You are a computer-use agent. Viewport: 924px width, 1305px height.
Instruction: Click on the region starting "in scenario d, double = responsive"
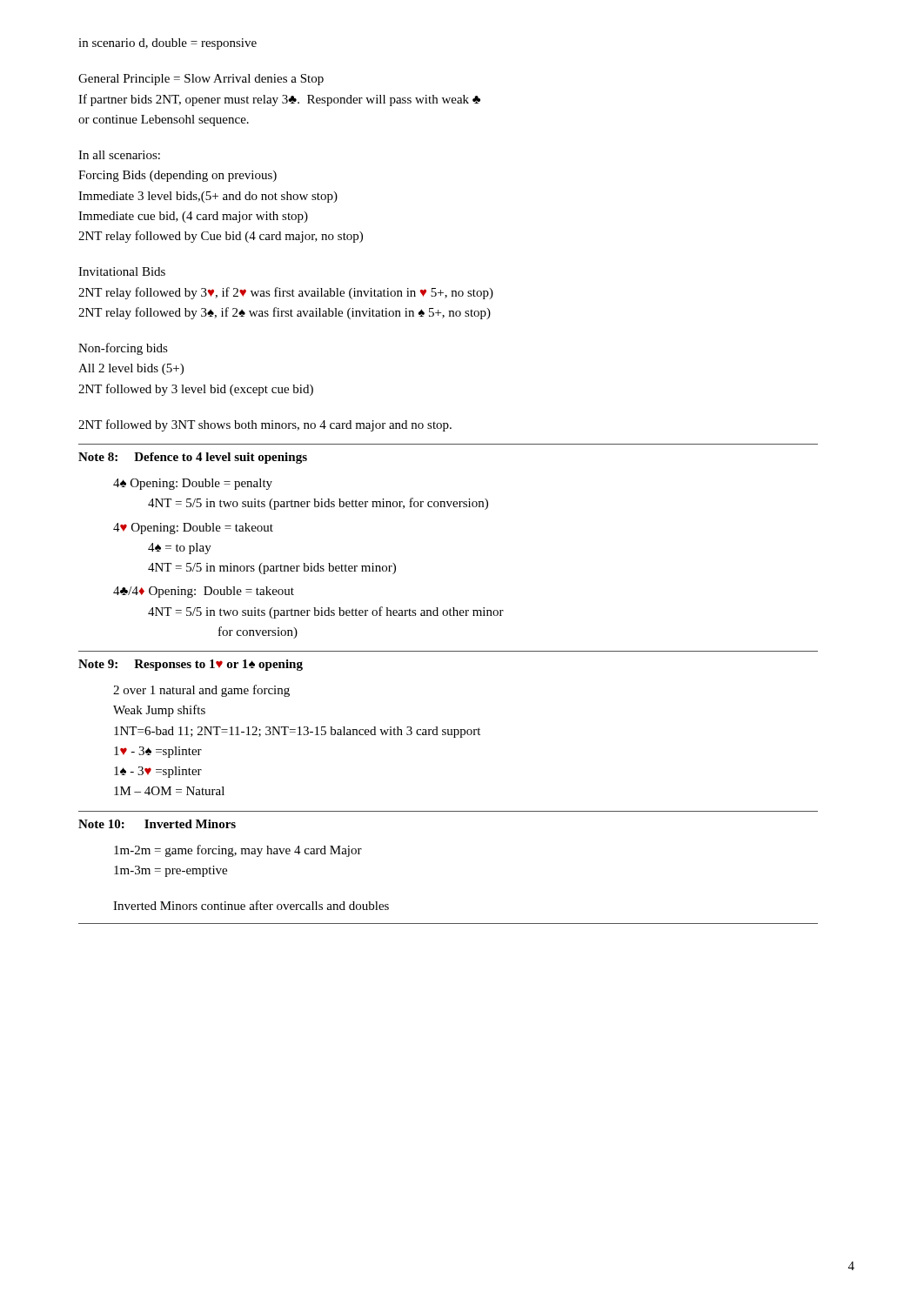[x=167, y=44]
